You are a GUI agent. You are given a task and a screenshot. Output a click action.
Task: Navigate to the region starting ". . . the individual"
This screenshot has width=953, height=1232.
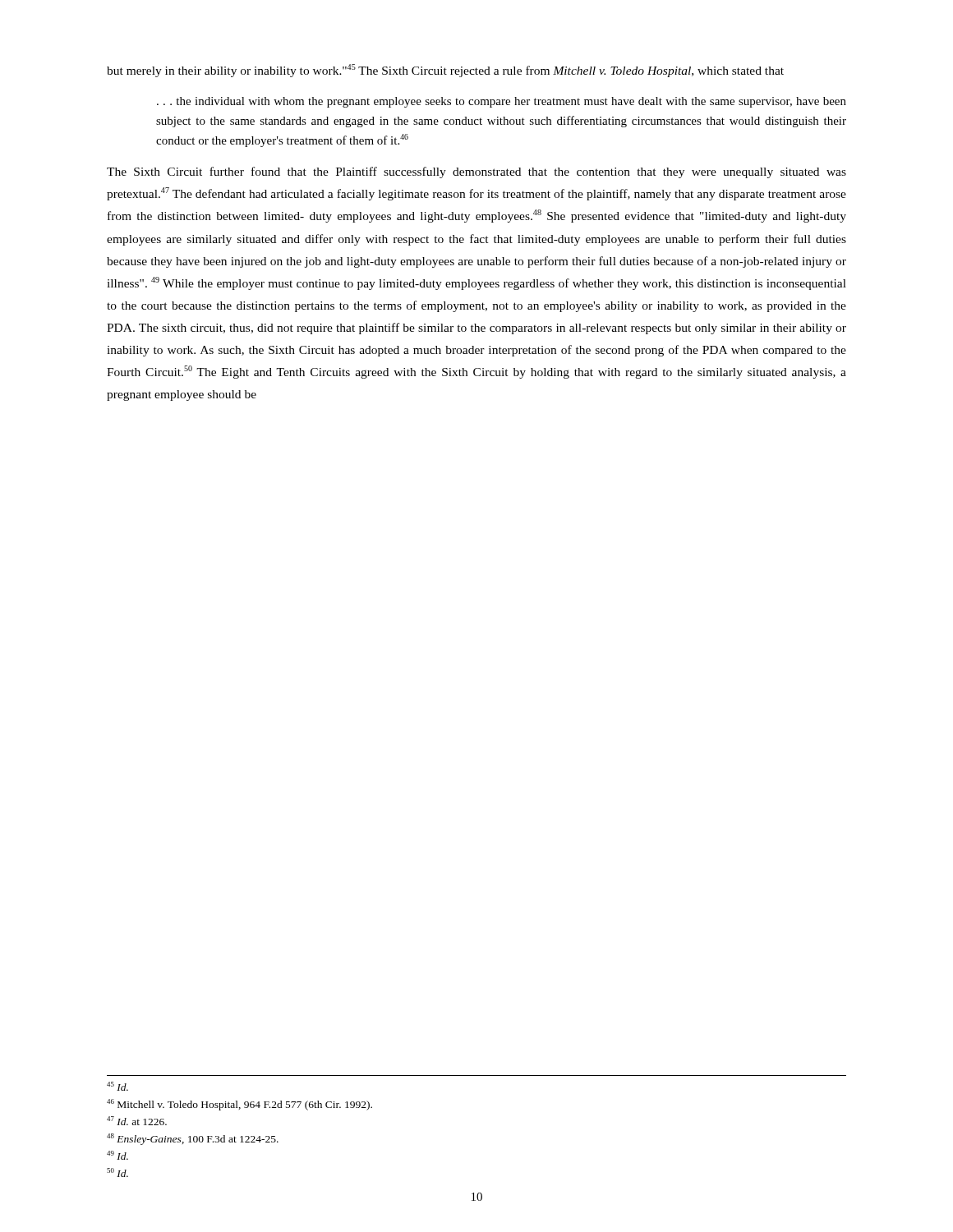[501, 121]
